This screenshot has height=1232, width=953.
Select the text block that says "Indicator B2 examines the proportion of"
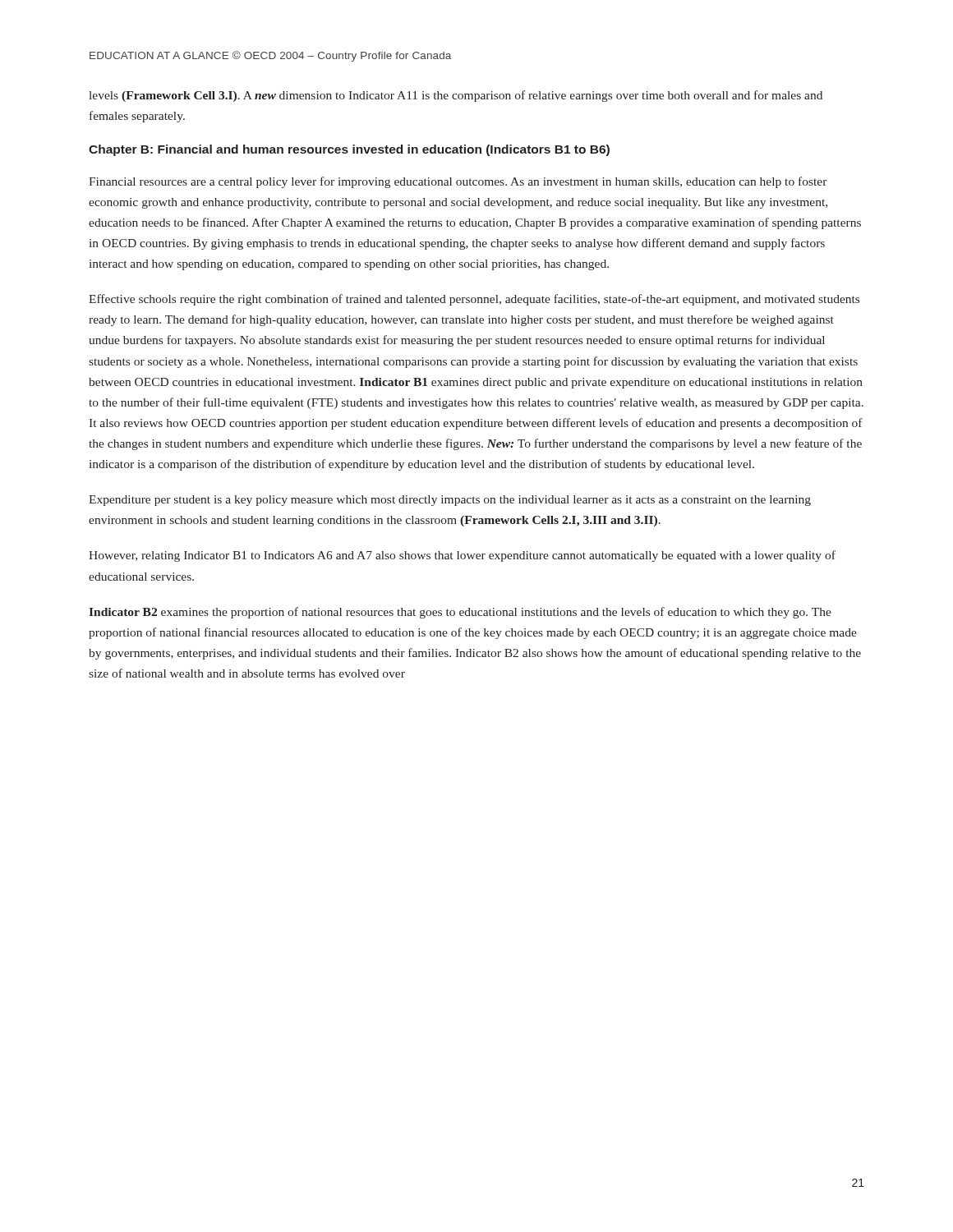pyautogui.click(x=475, y=642)
